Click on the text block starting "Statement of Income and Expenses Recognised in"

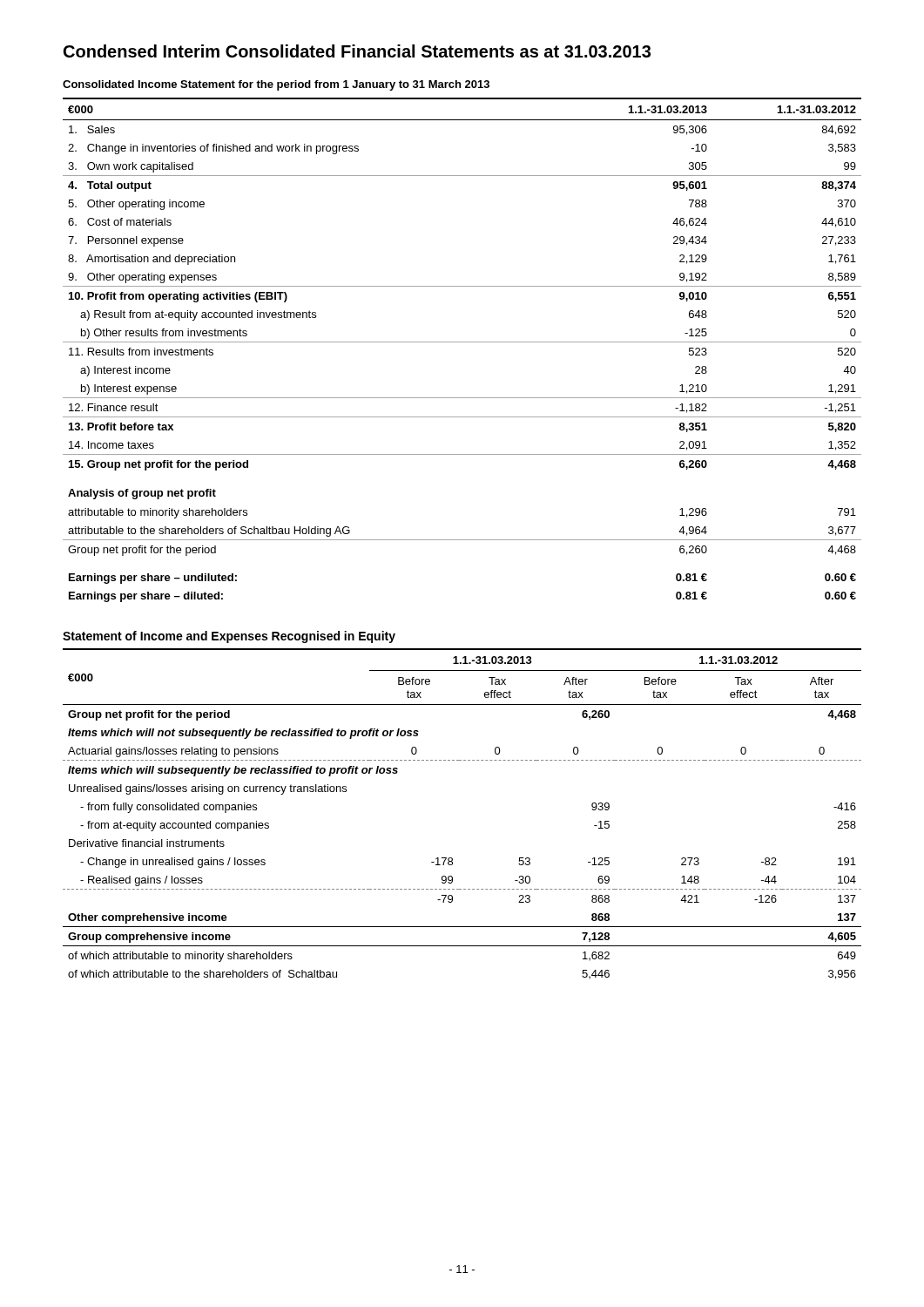point(229,636)
